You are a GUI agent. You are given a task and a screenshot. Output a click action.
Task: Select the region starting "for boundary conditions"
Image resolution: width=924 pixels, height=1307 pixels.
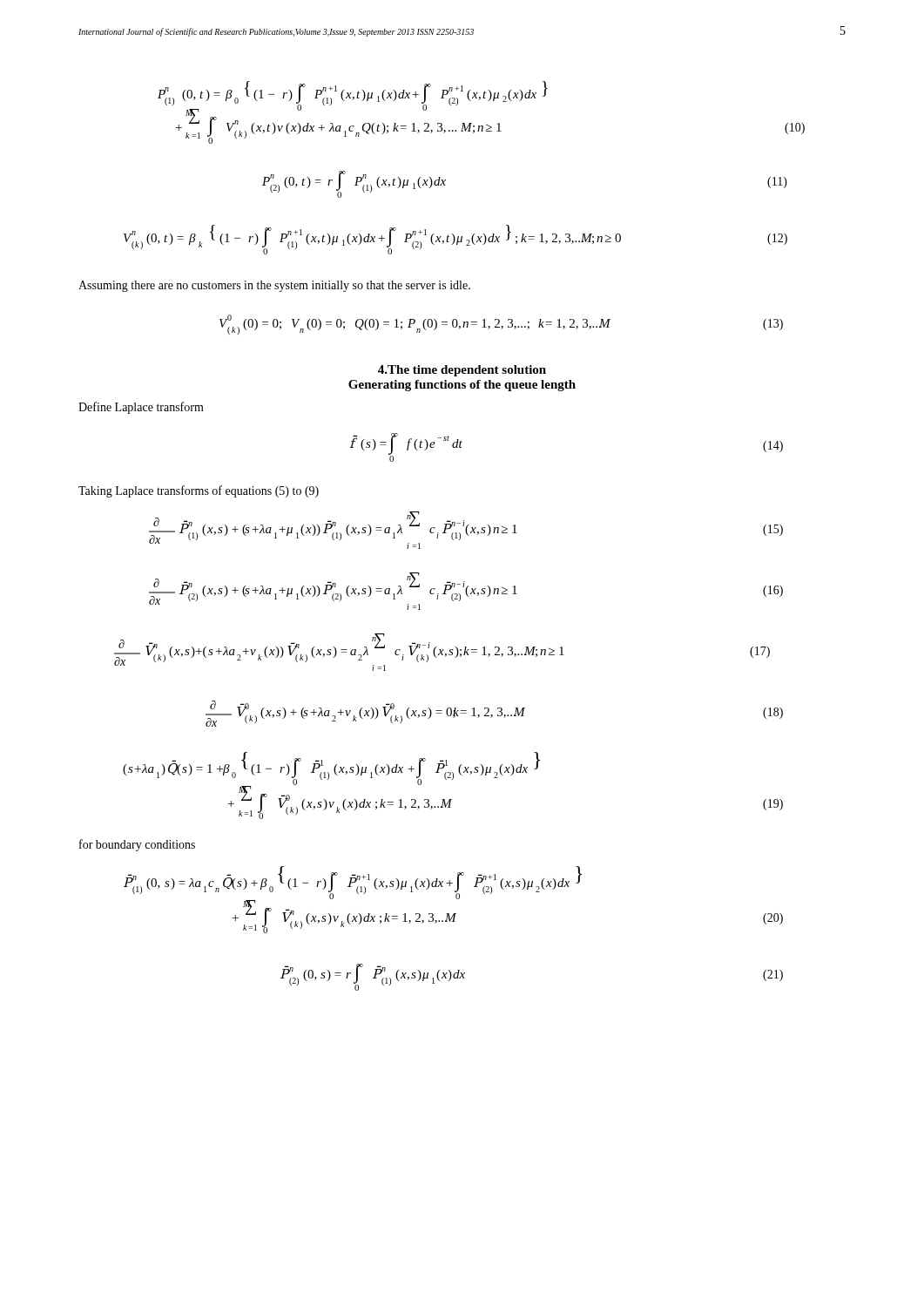[137, 845]
